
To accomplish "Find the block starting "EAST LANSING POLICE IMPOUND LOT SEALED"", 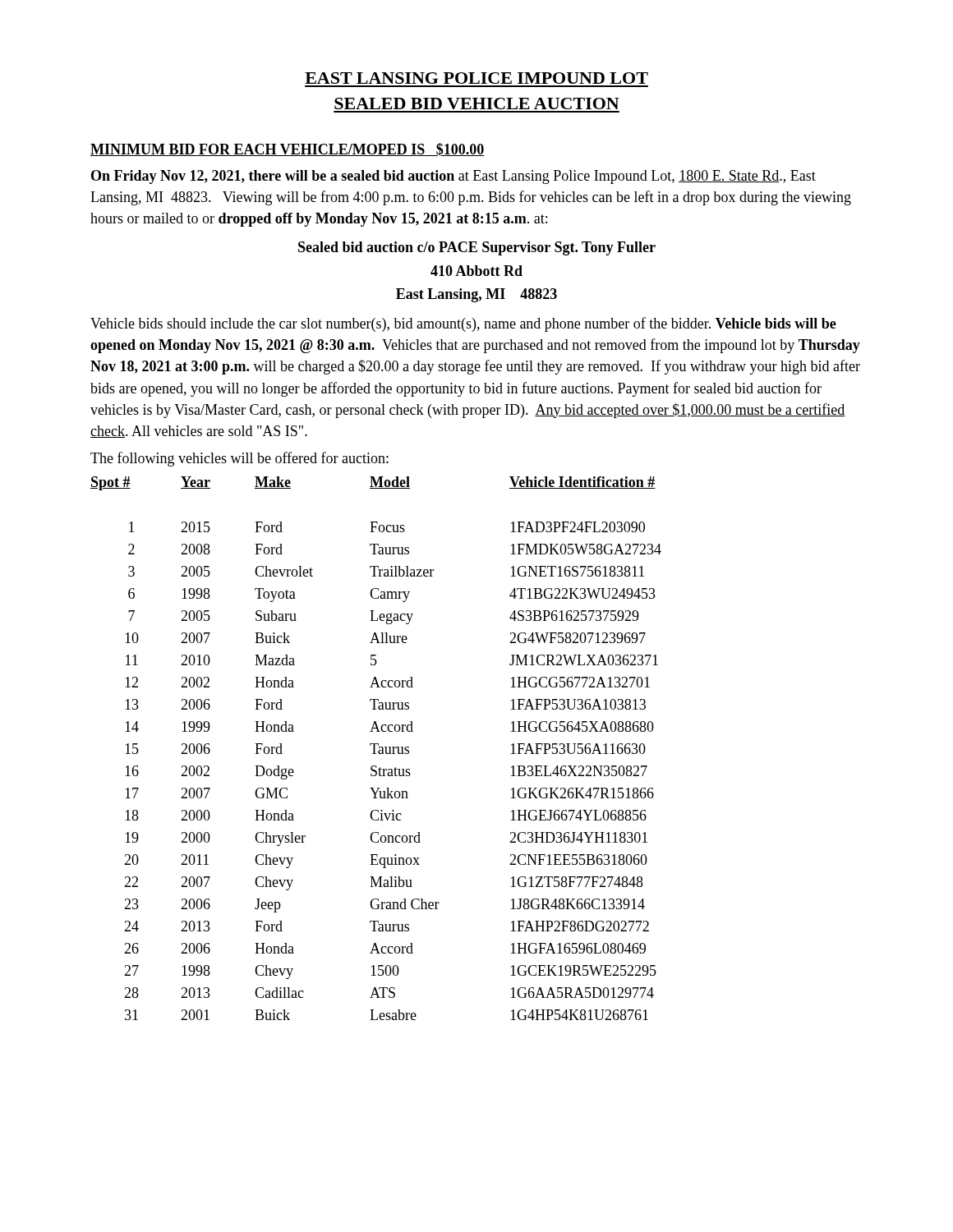I will coord(476,91).
